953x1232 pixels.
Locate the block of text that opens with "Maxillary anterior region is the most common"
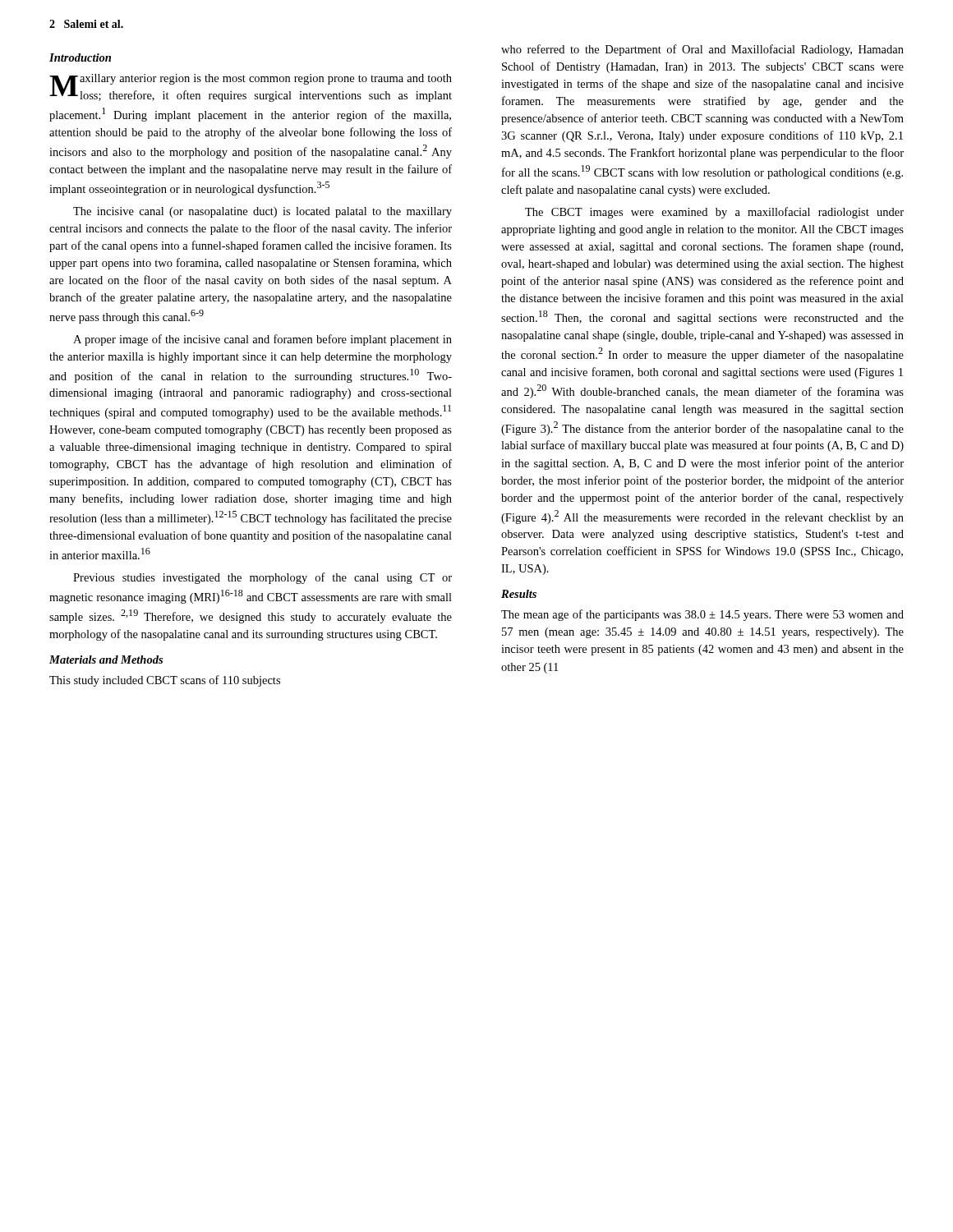click(251, 133)
